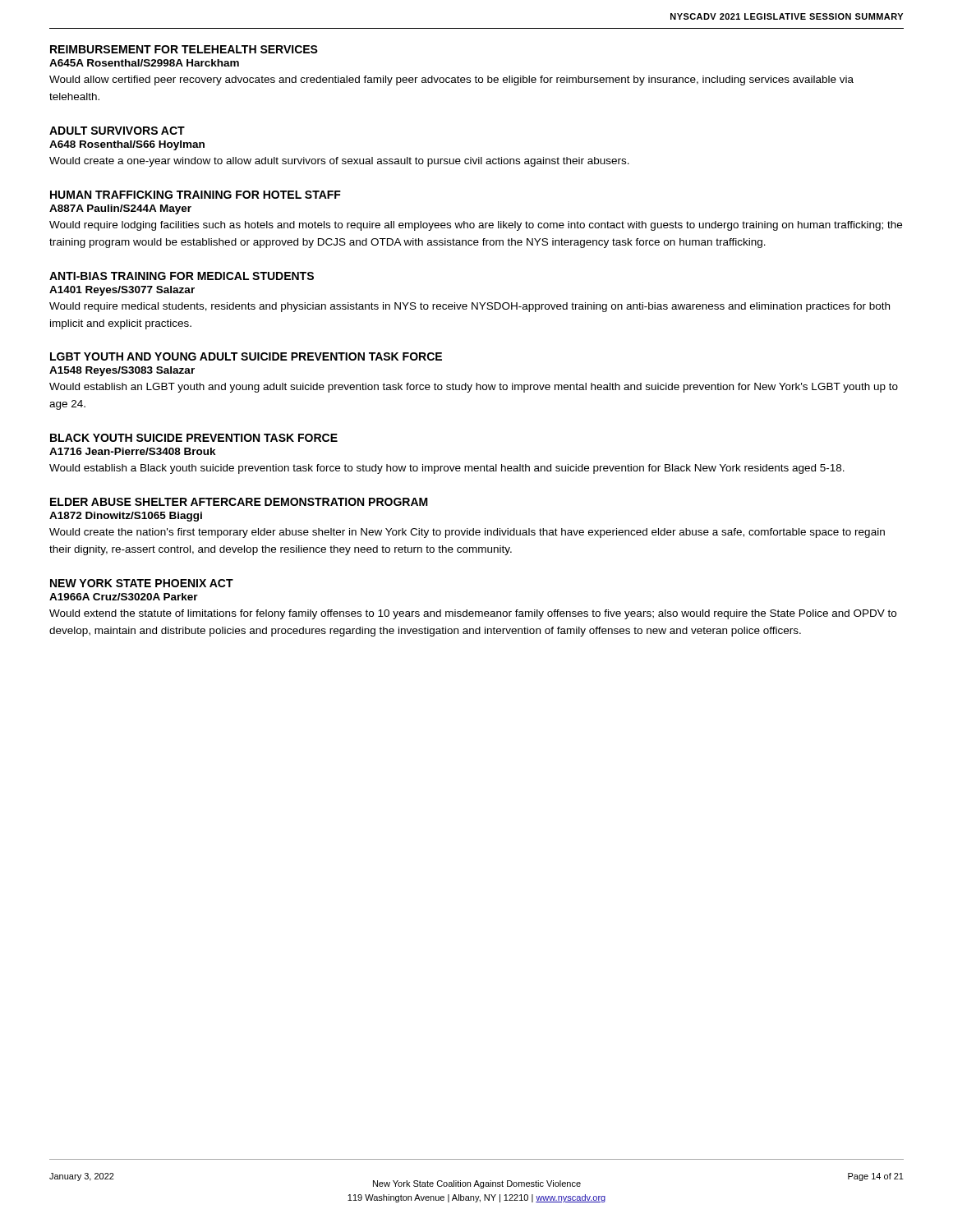Click on the section header that says "BLACK YOUTH SUICIDE PREVENTION"

click(x=194, y=438)
